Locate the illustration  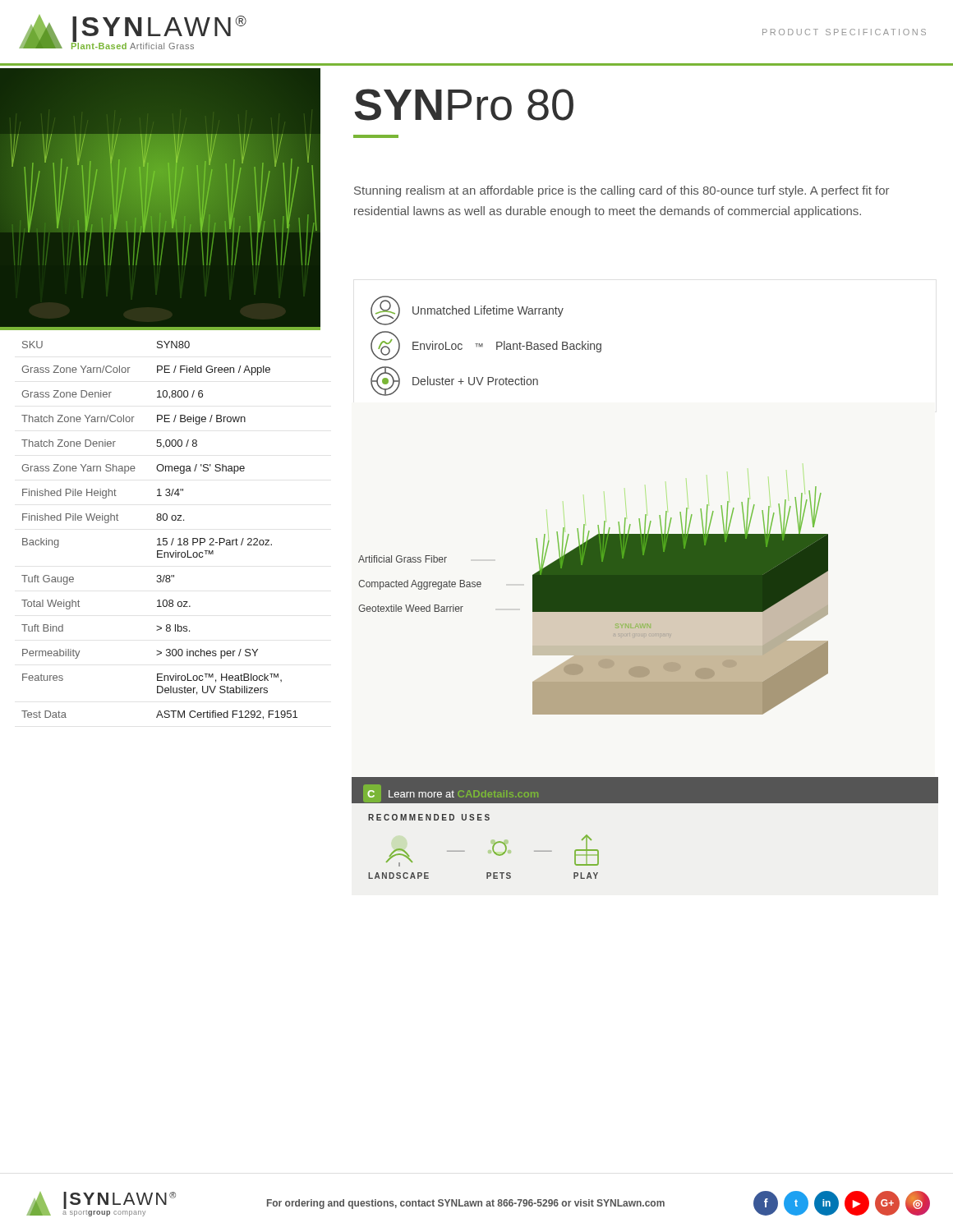click(x=645, y=589)
